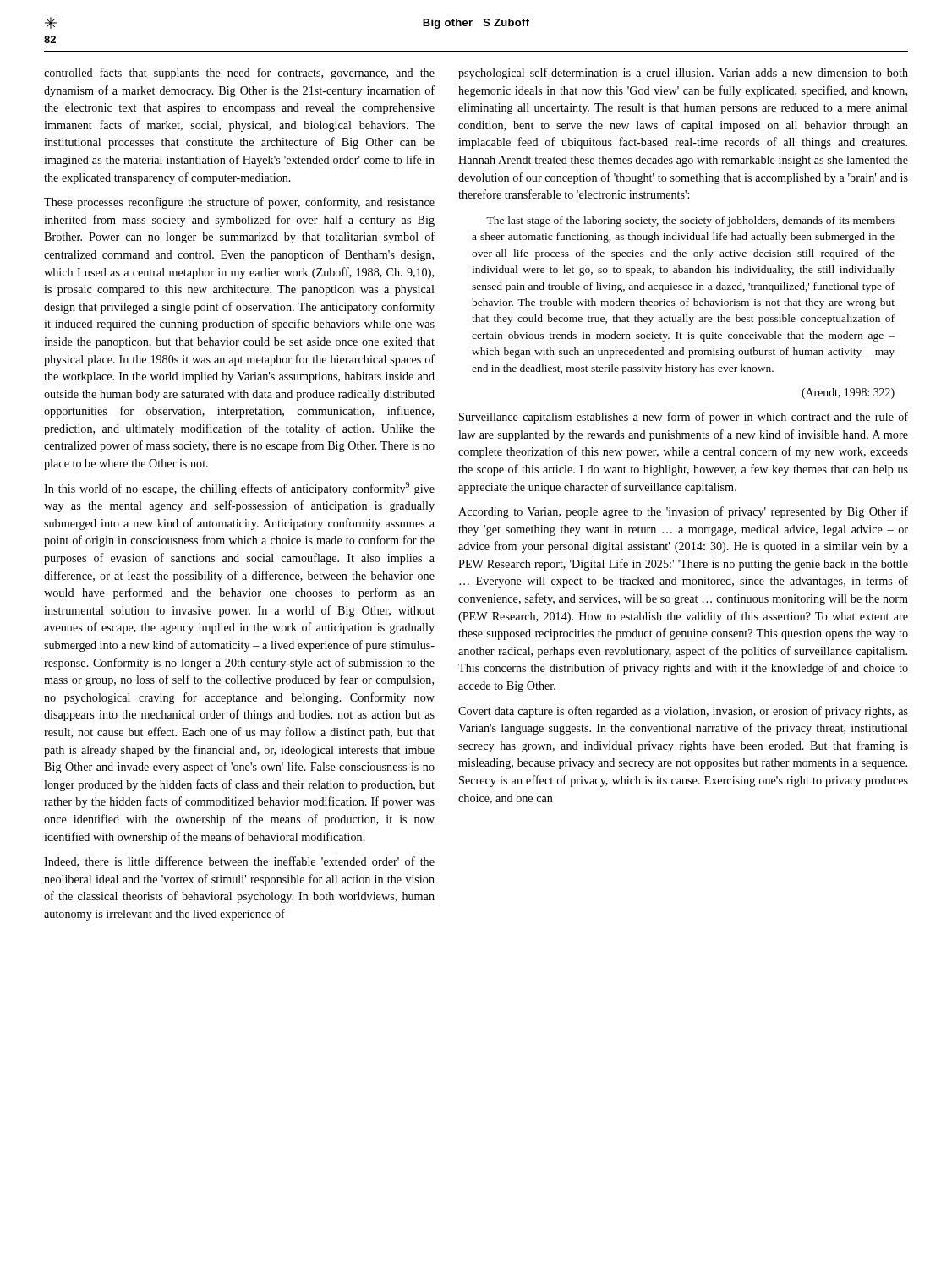The image size is (952, 1268).
Task: Find the block on this page that starts "These processes reconfigure"
Action: 239,333
